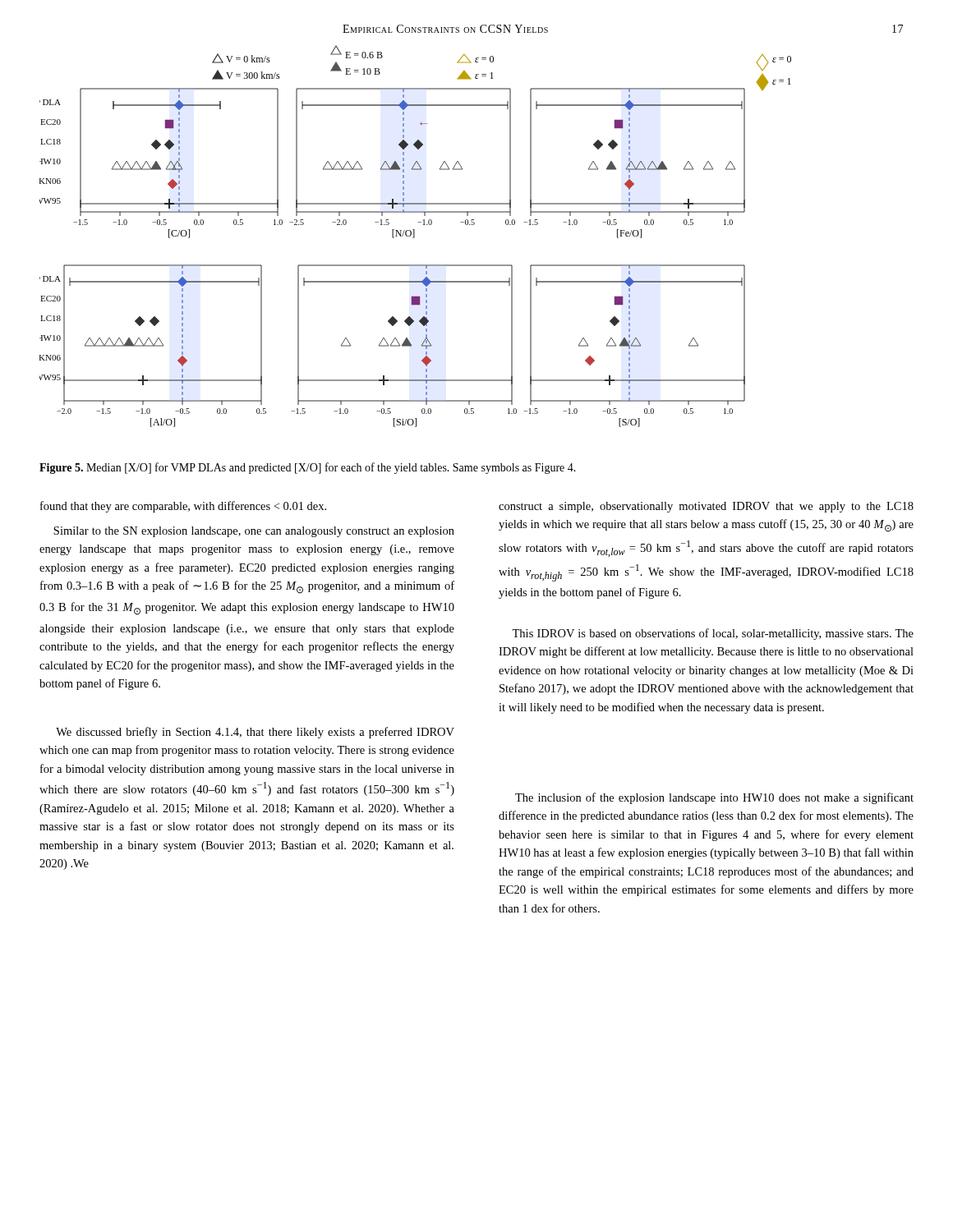Find the passage starting "Figure 5. Median [X/O] for"

[308, 468]
